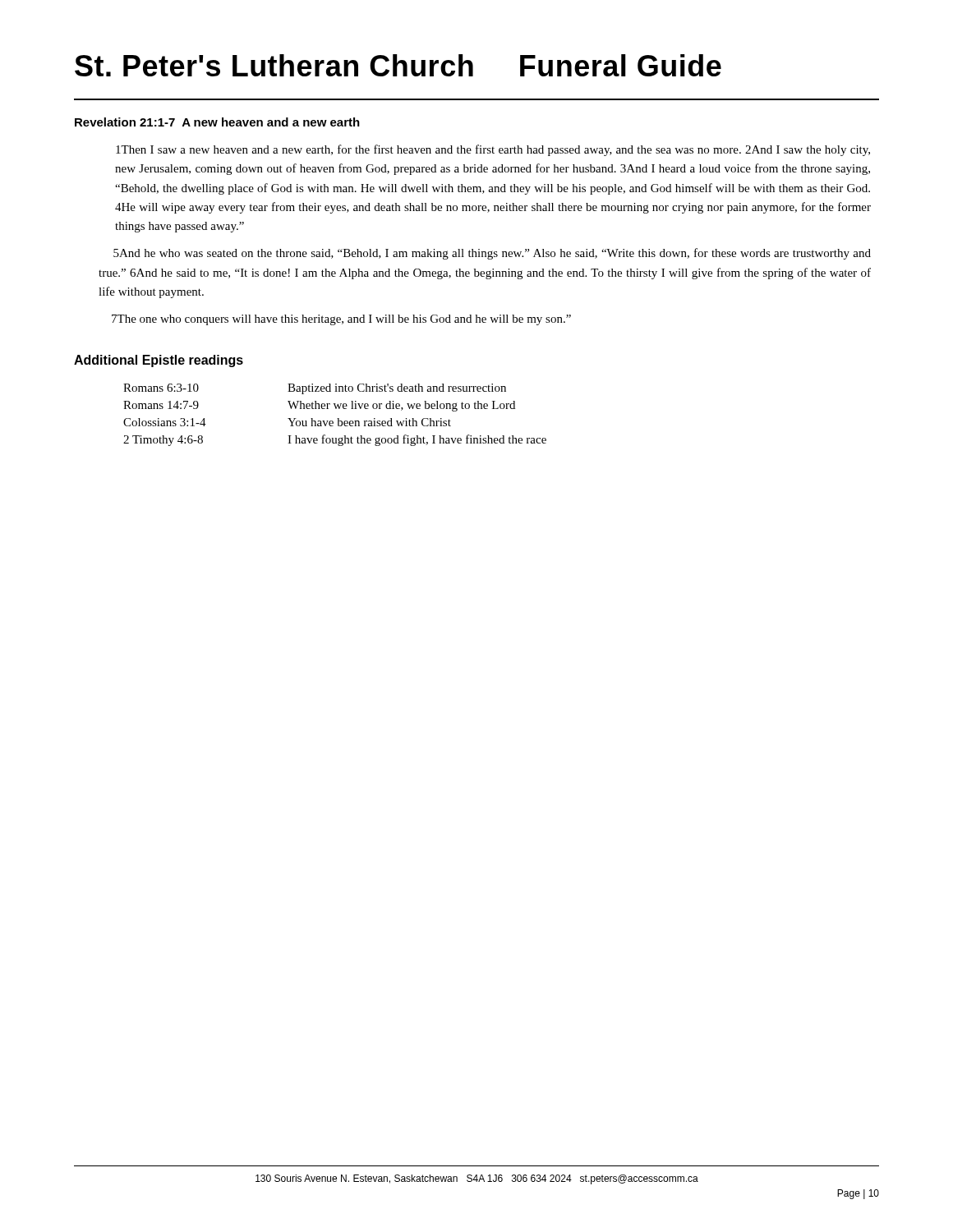Navigate to the element starting "Romans 6:3-10 Baptized into Christ's"
Viewport: 953px width, 1232px height.
[x=315, y=388]
